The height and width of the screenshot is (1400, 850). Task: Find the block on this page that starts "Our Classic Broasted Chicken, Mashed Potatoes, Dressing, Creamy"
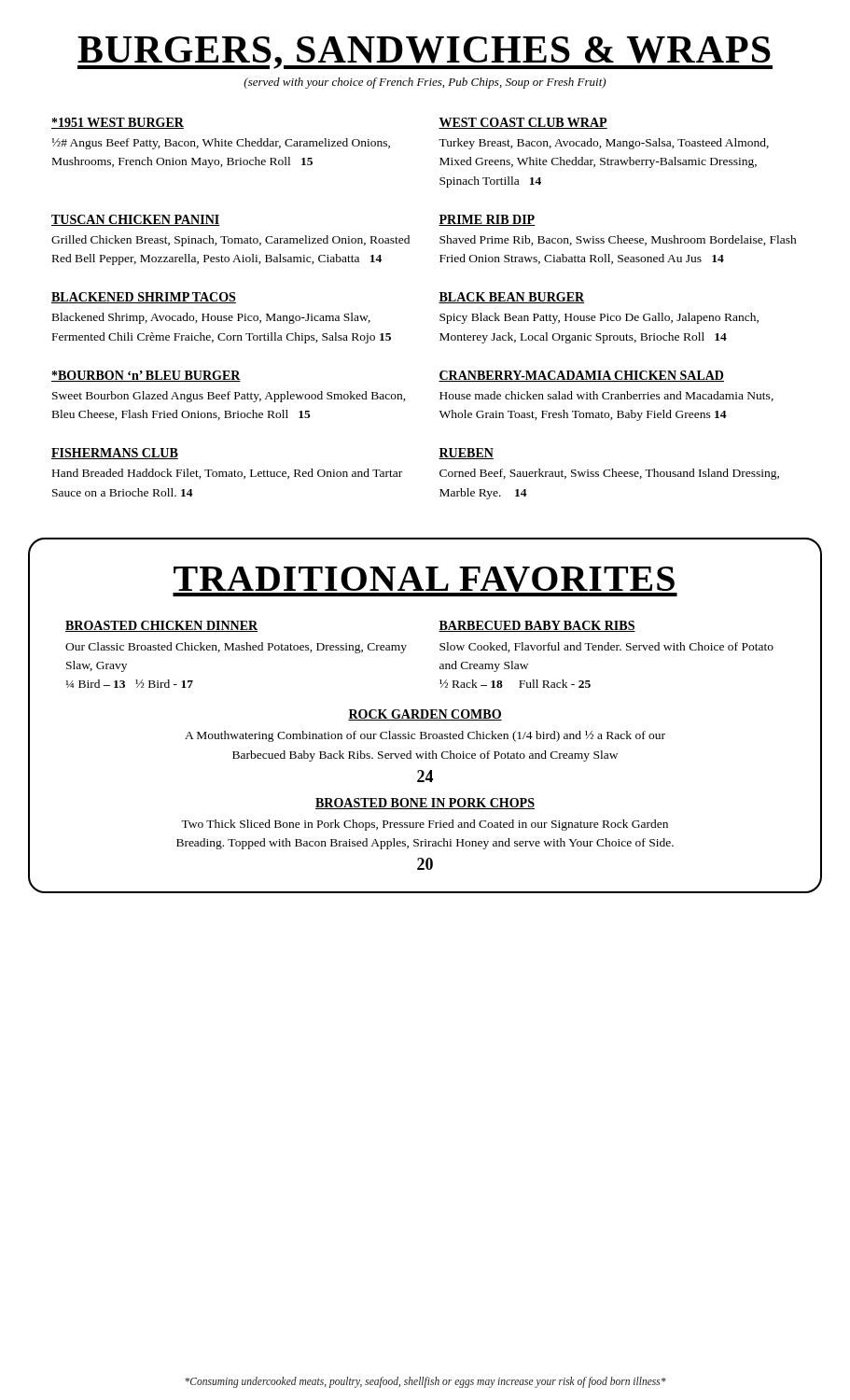click(236, 648)
